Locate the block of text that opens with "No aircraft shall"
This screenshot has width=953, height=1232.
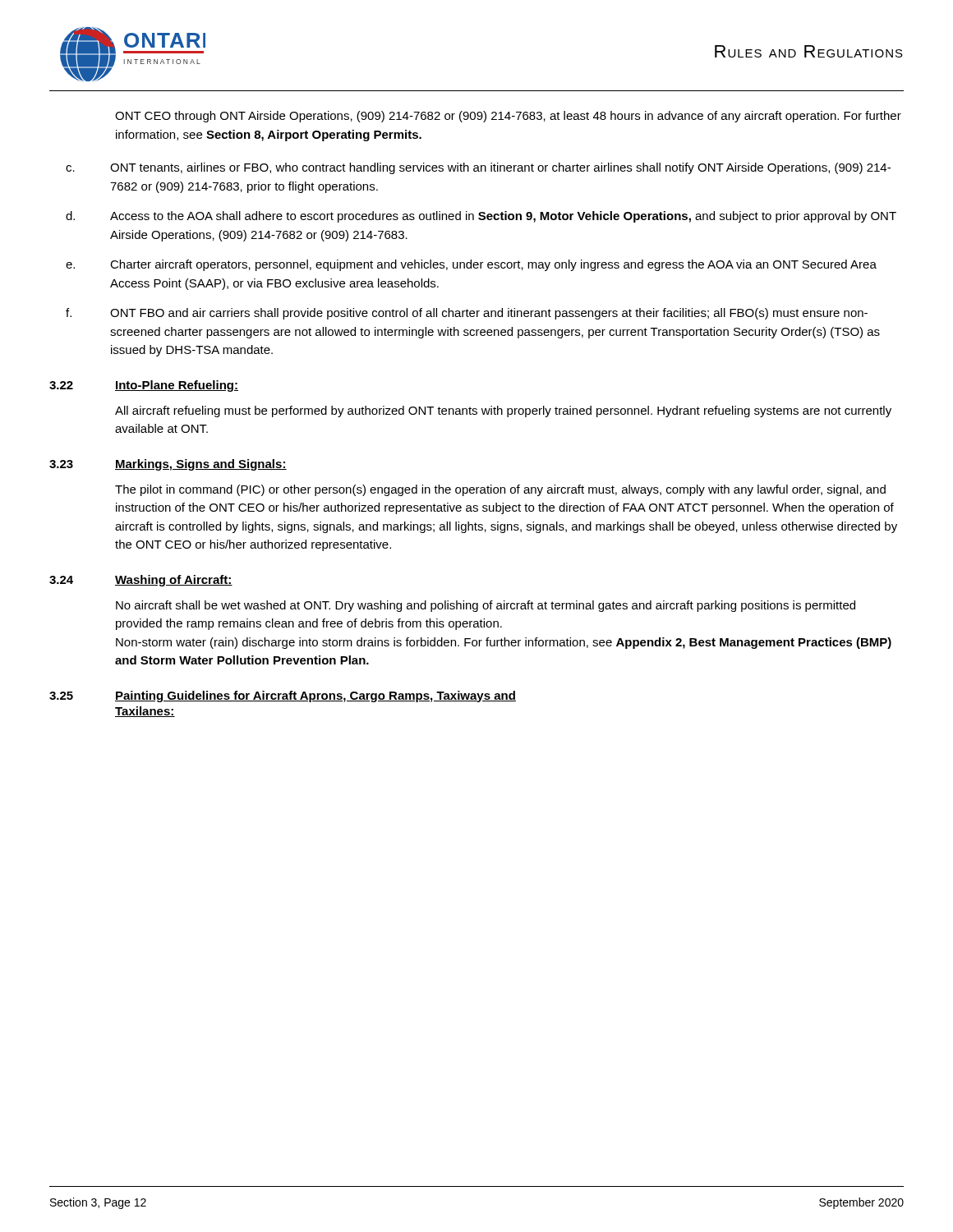(x=503, y=632)
